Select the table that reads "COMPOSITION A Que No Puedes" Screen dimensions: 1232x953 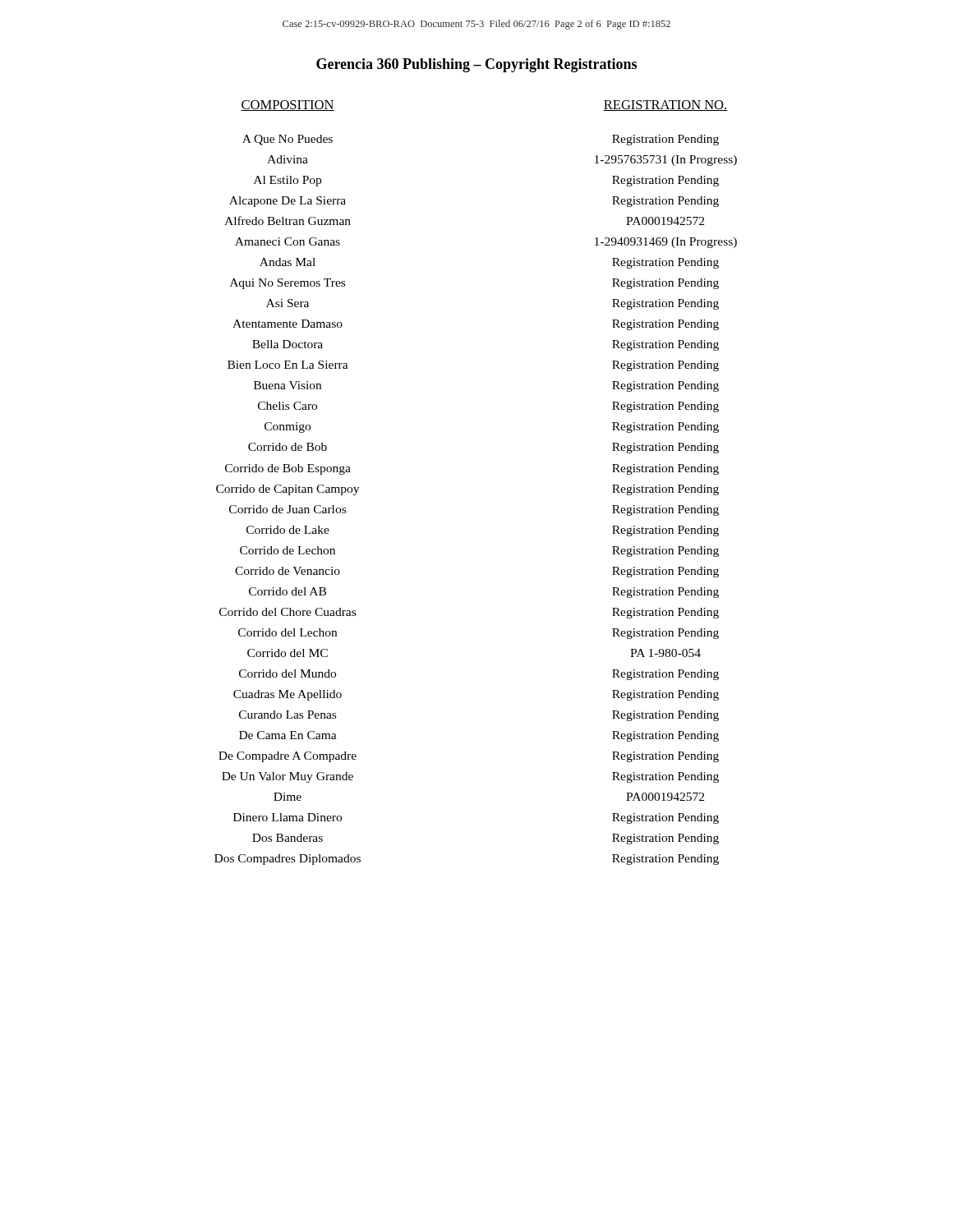tap(288, 483)
